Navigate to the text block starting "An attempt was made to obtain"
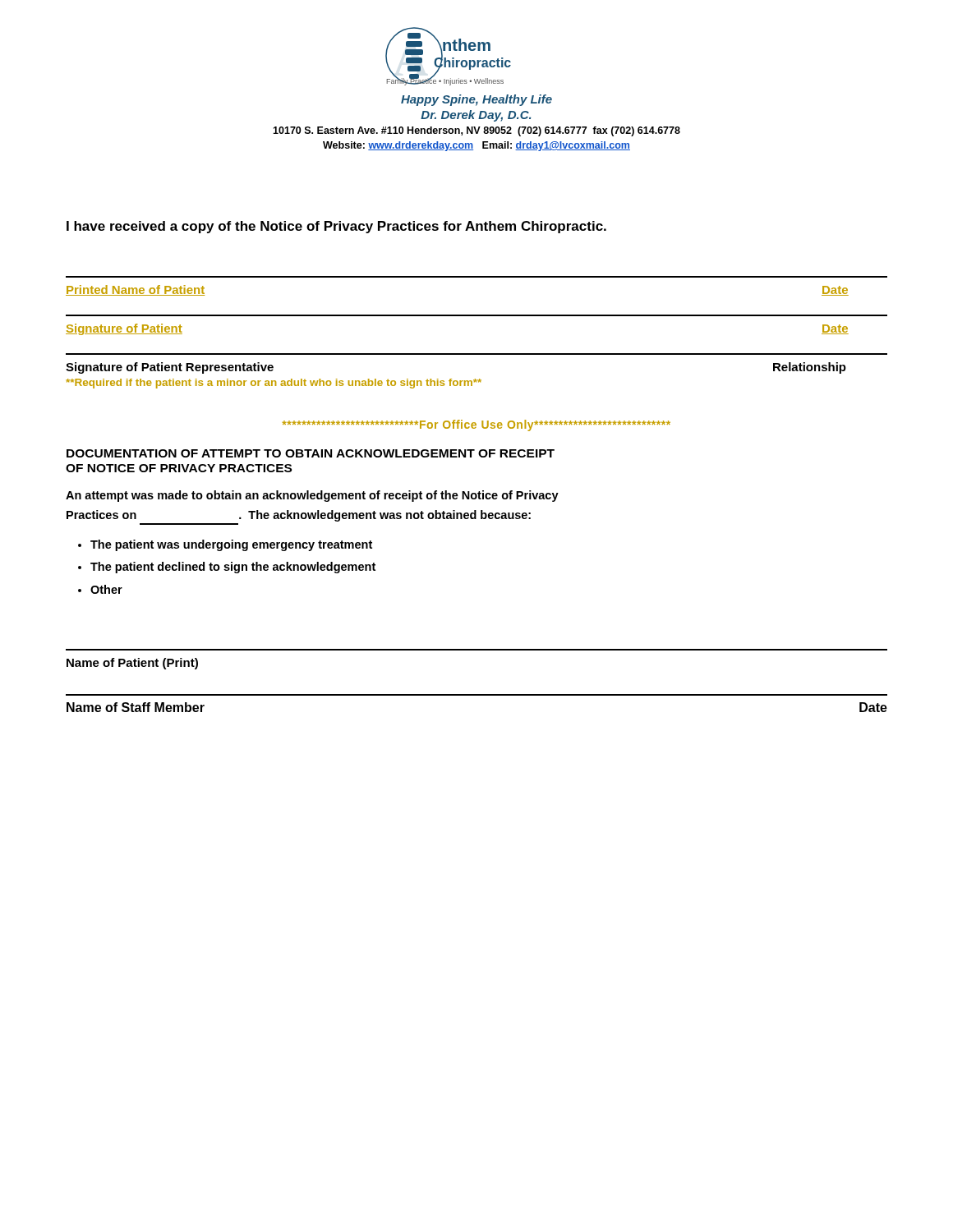The image size is (953, 1232). point(312,505)
